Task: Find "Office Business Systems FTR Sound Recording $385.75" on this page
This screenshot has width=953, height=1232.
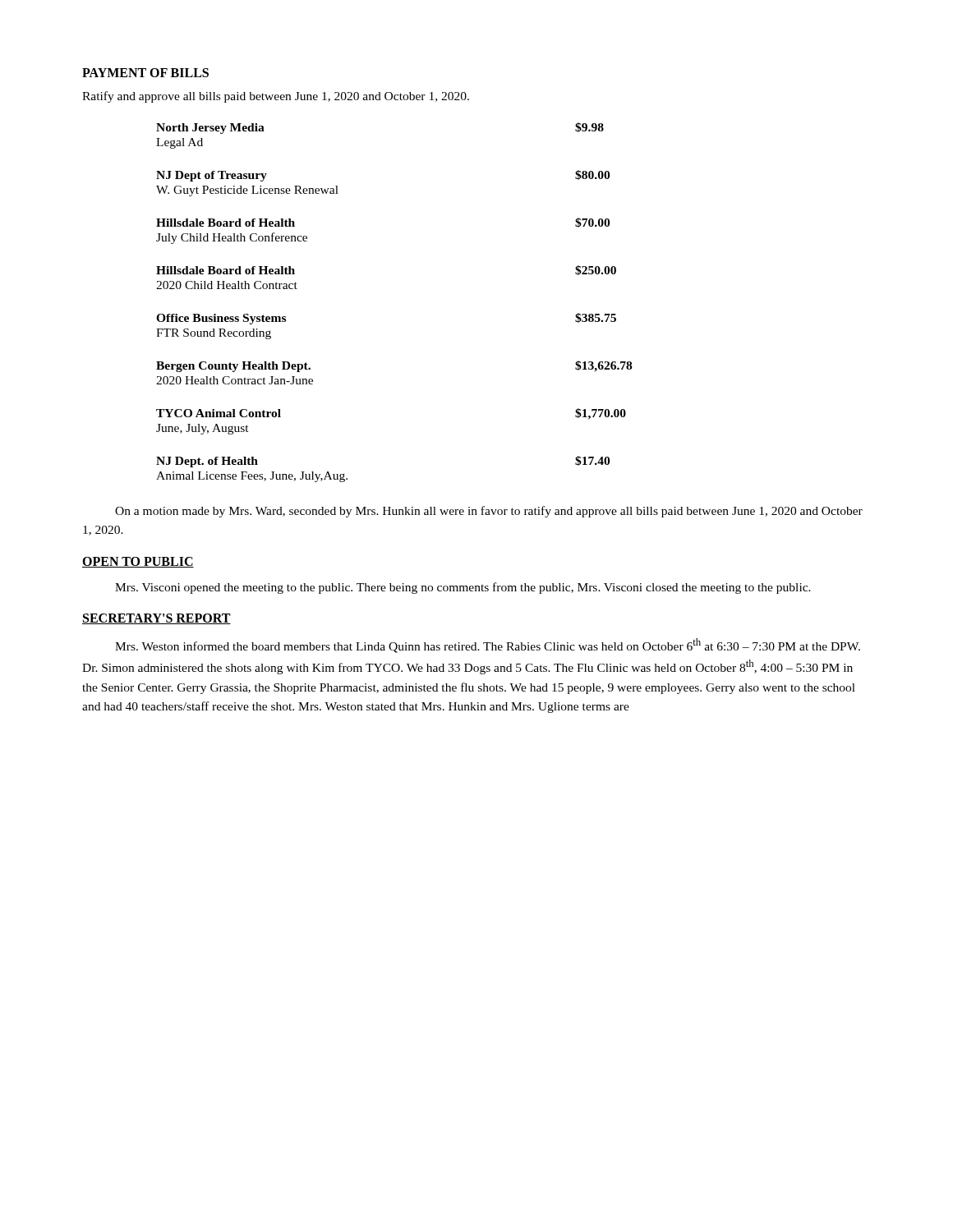Action: (x=221, y=317)
